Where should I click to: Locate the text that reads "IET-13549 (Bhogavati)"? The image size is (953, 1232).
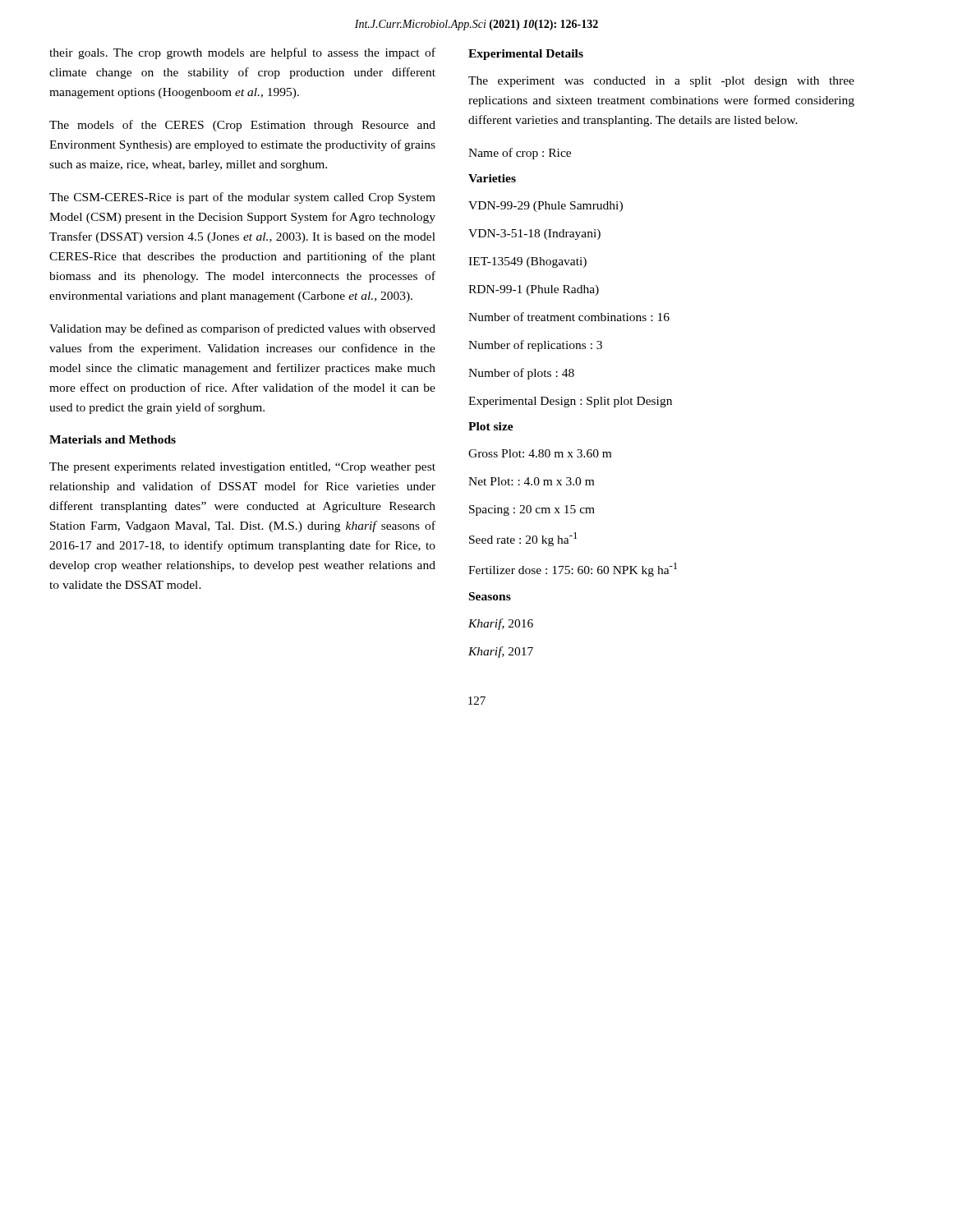click(528, 261)
